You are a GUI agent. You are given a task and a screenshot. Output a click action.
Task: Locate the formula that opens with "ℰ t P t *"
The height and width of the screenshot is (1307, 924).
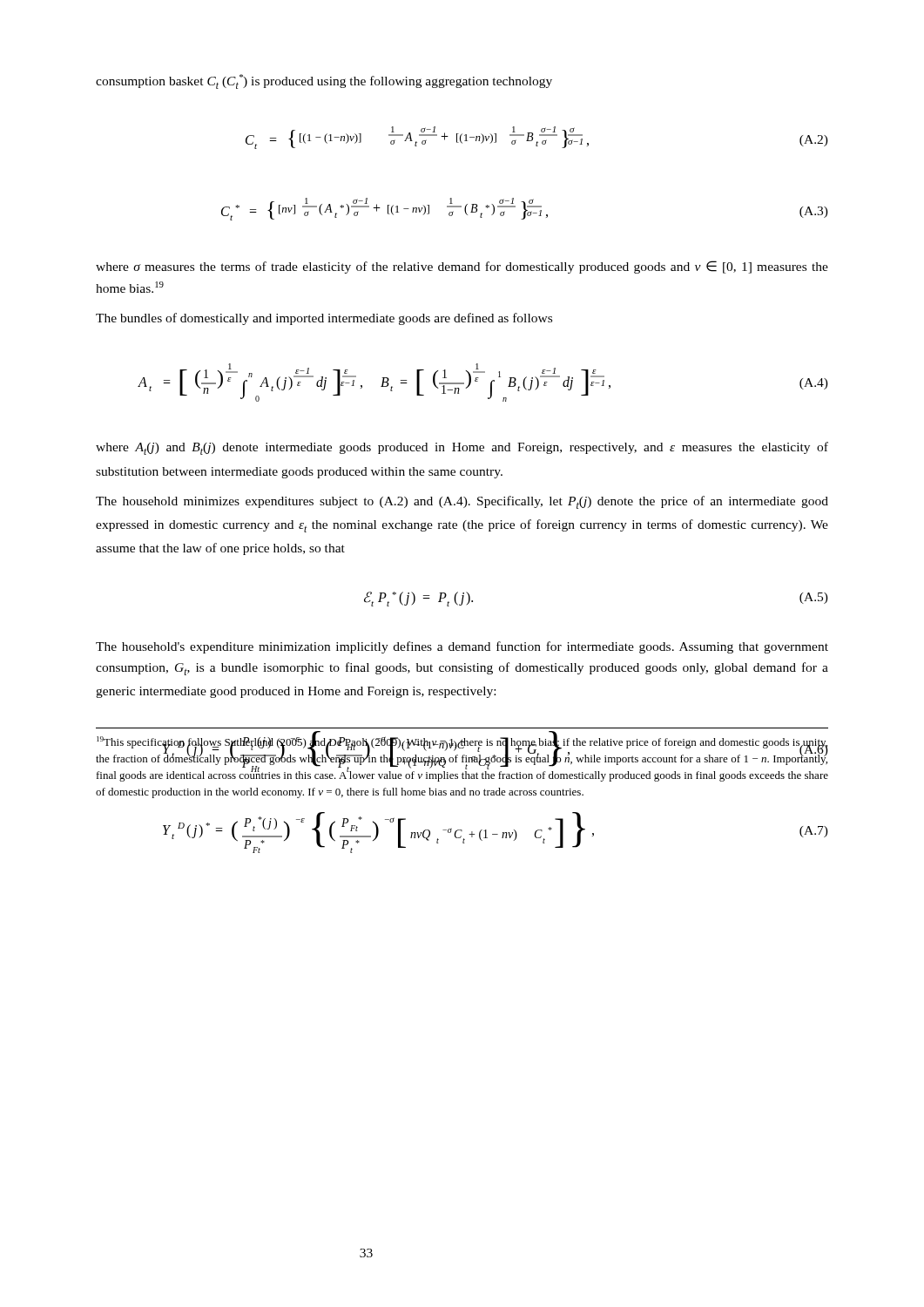pos(462,597)
